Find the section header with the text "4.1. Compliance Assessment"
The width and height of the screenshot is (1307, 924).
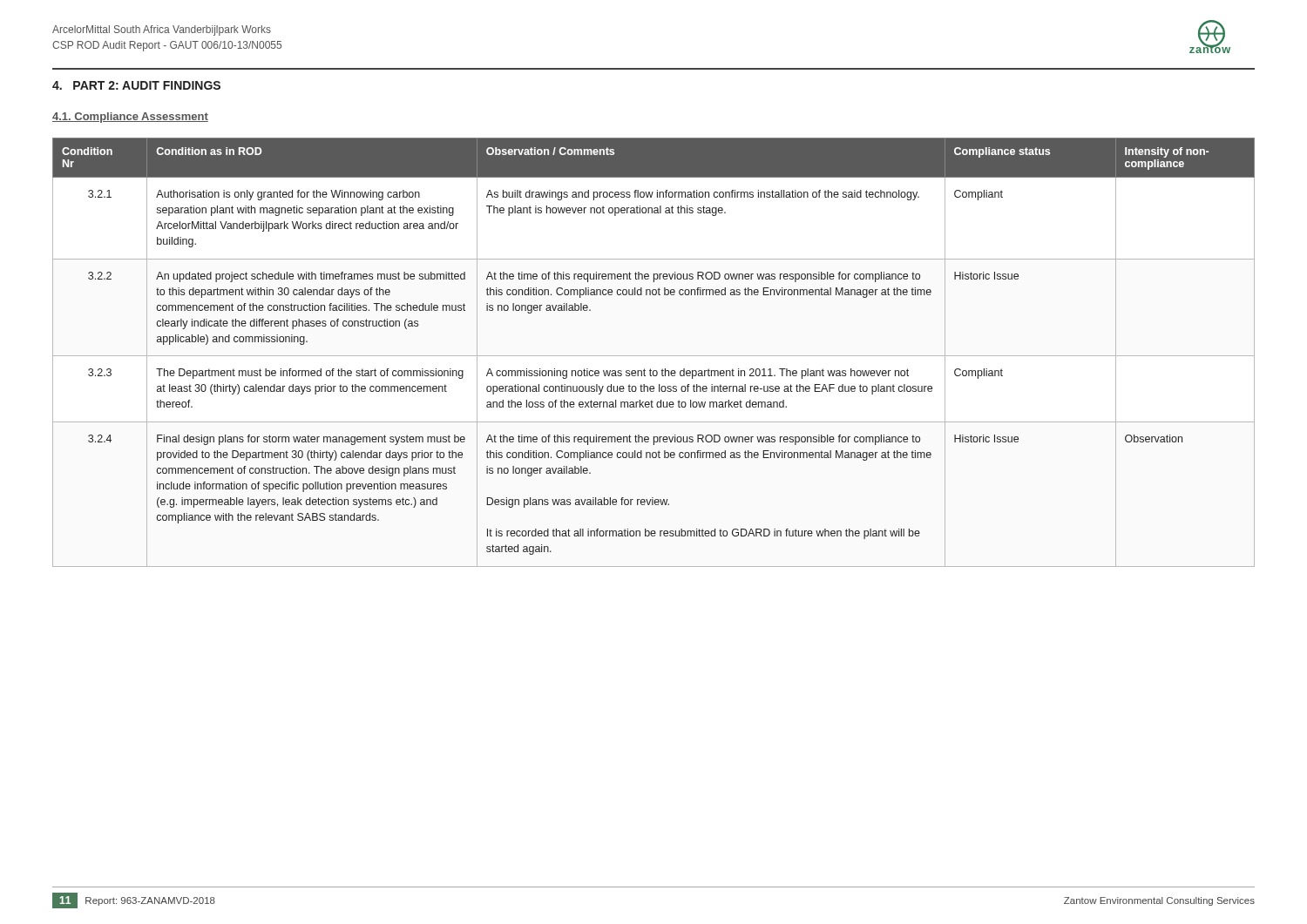click(x=130, y=116)
